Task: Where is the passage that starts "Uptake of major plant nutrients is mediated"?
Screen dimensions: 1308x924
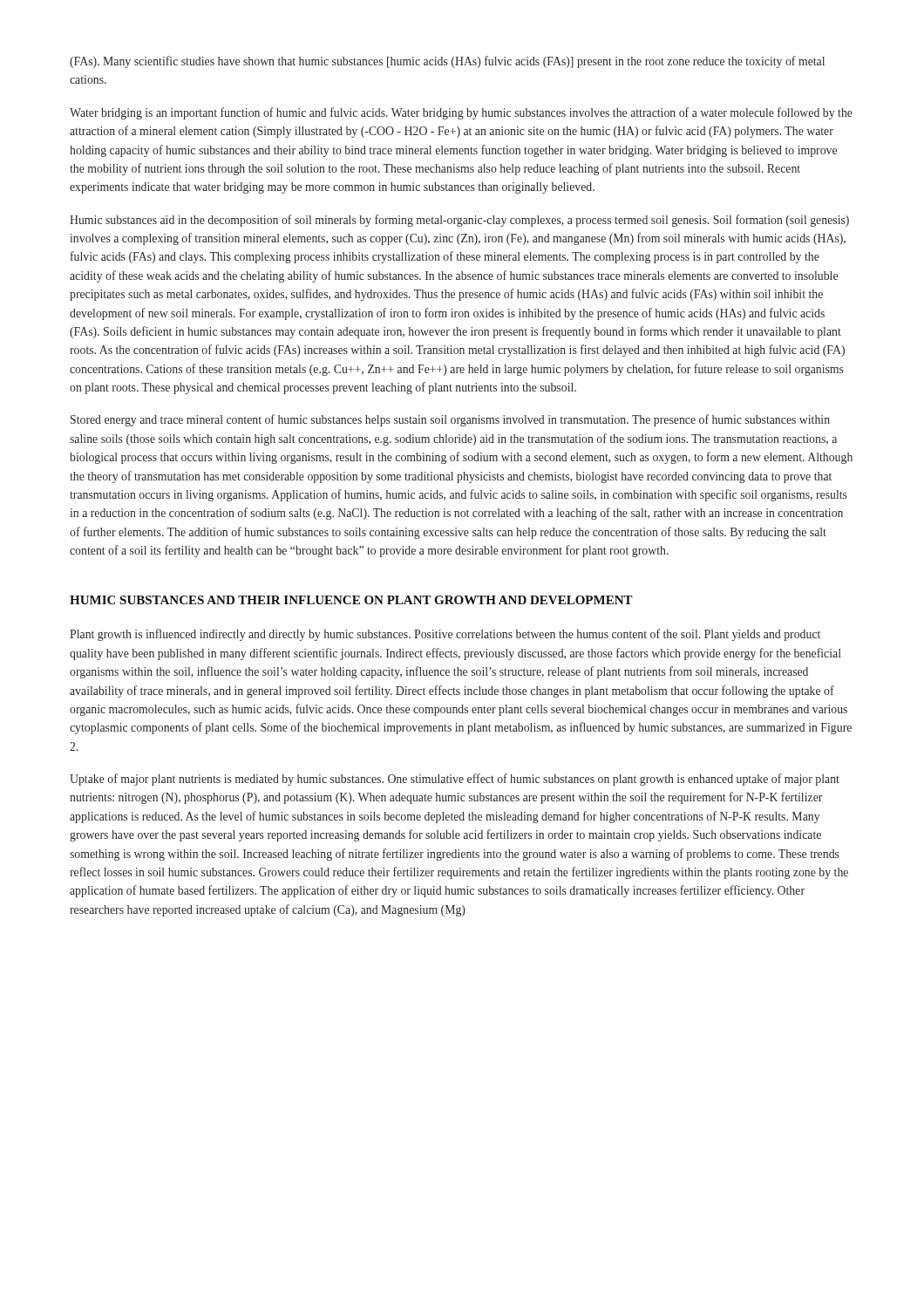Action: point(459,844)
